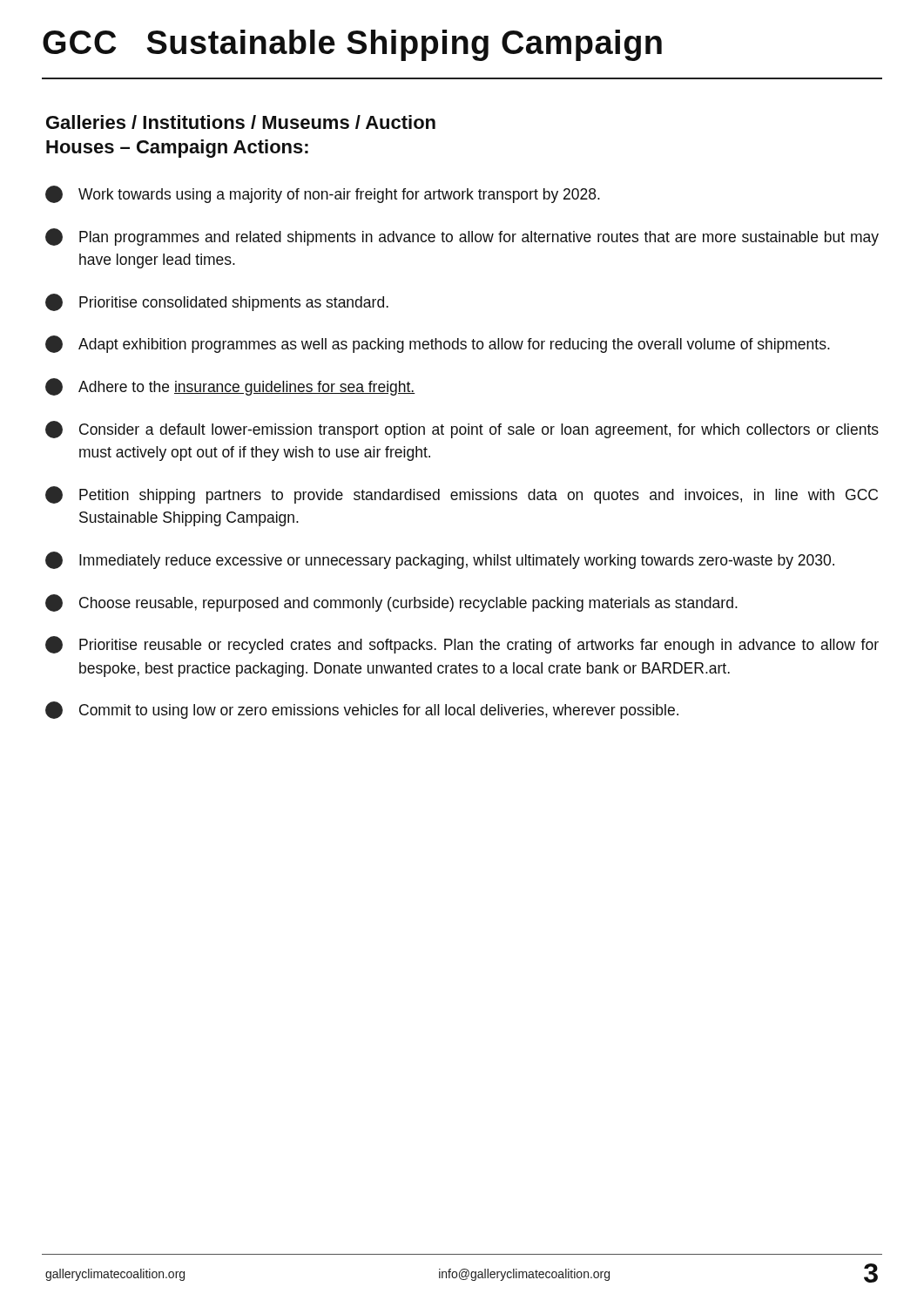Click where it says "Adhere to the insurance guidelines for sea freight."
924x1307 pixels.
(x=230, y=387)
